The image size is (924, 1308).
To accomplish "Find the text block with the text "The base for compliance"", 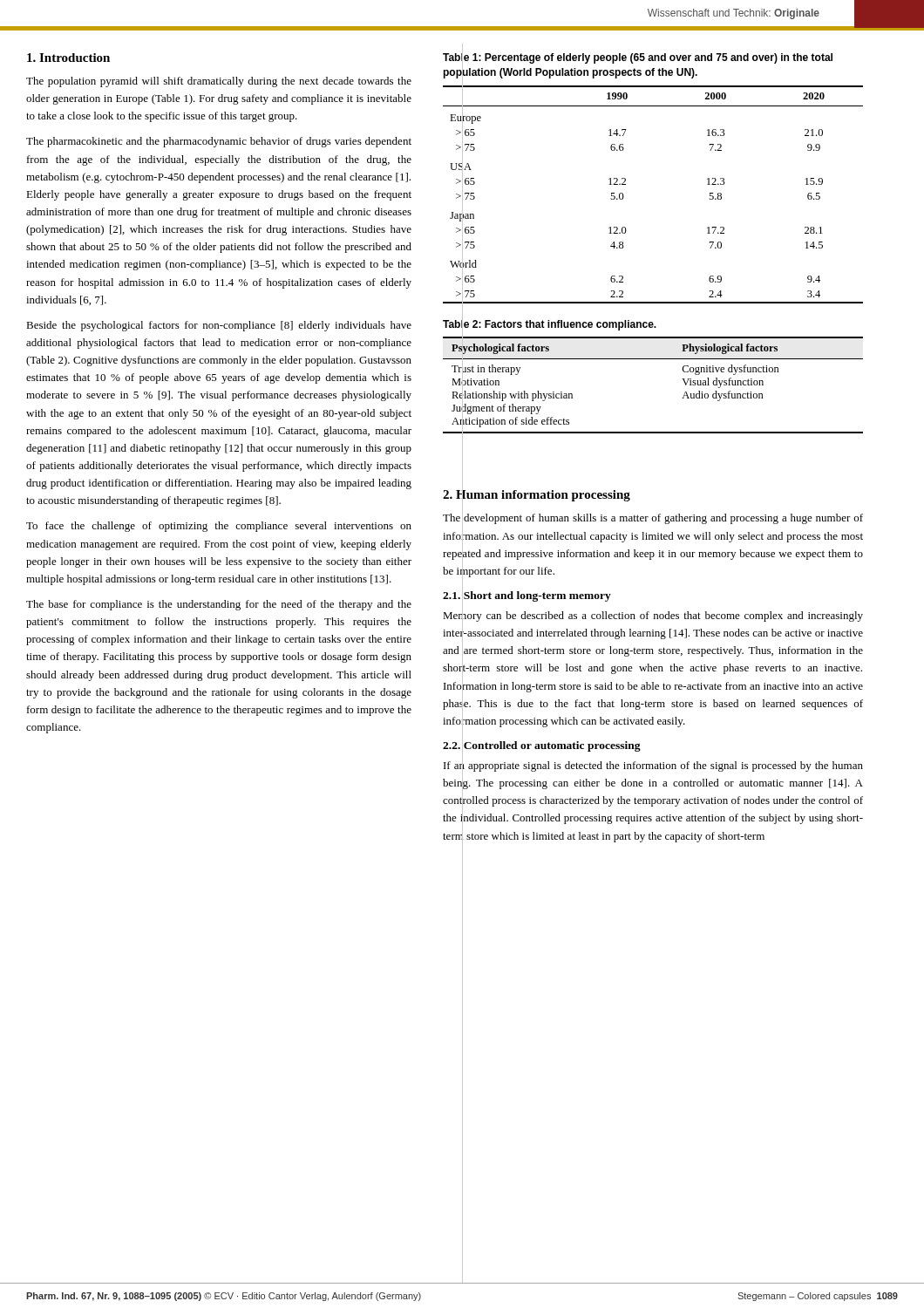I will (219, 665).
